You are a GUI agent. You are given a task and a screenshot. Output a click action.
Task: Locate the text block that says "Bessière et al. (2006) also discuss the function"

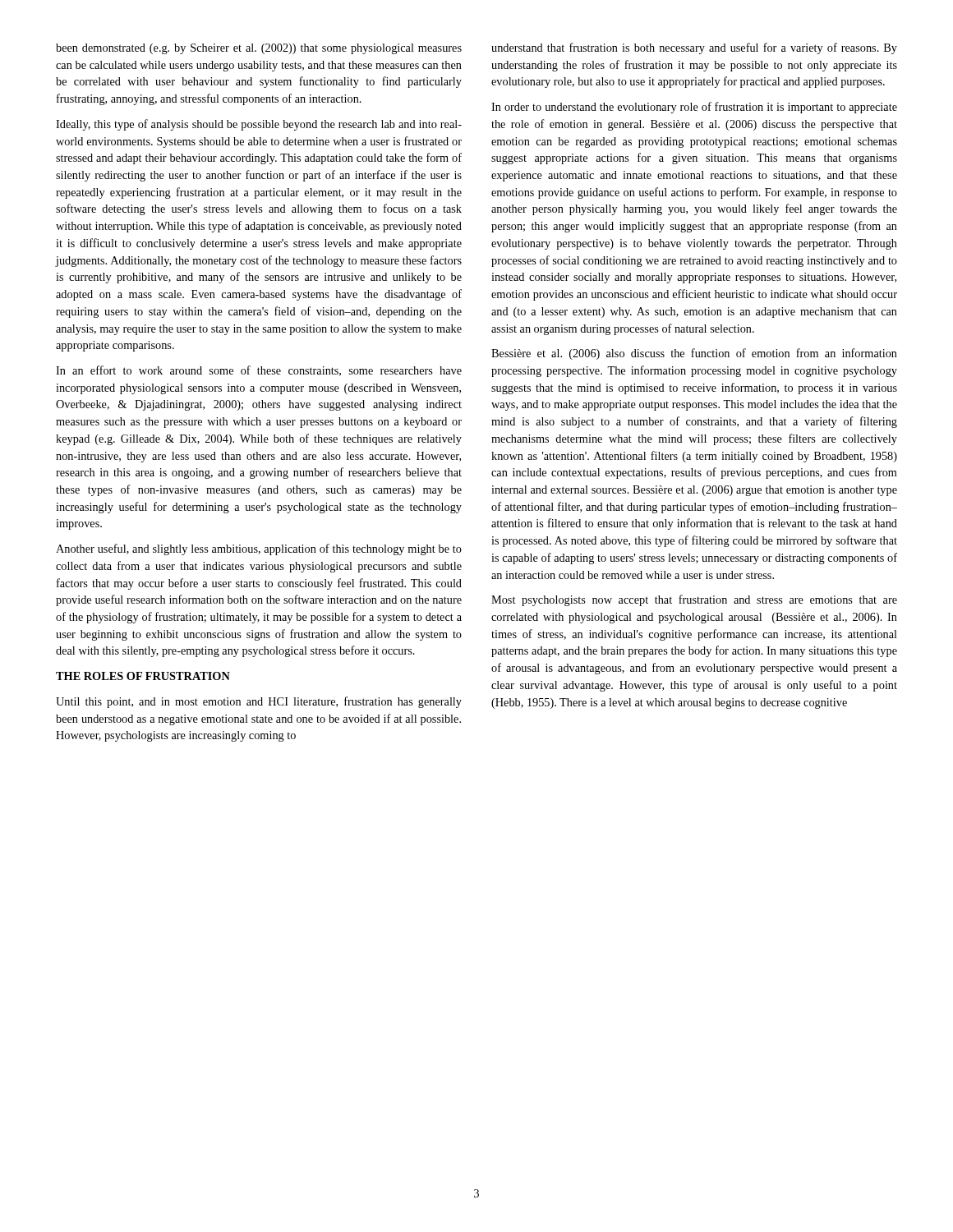(x=694, y=464)
